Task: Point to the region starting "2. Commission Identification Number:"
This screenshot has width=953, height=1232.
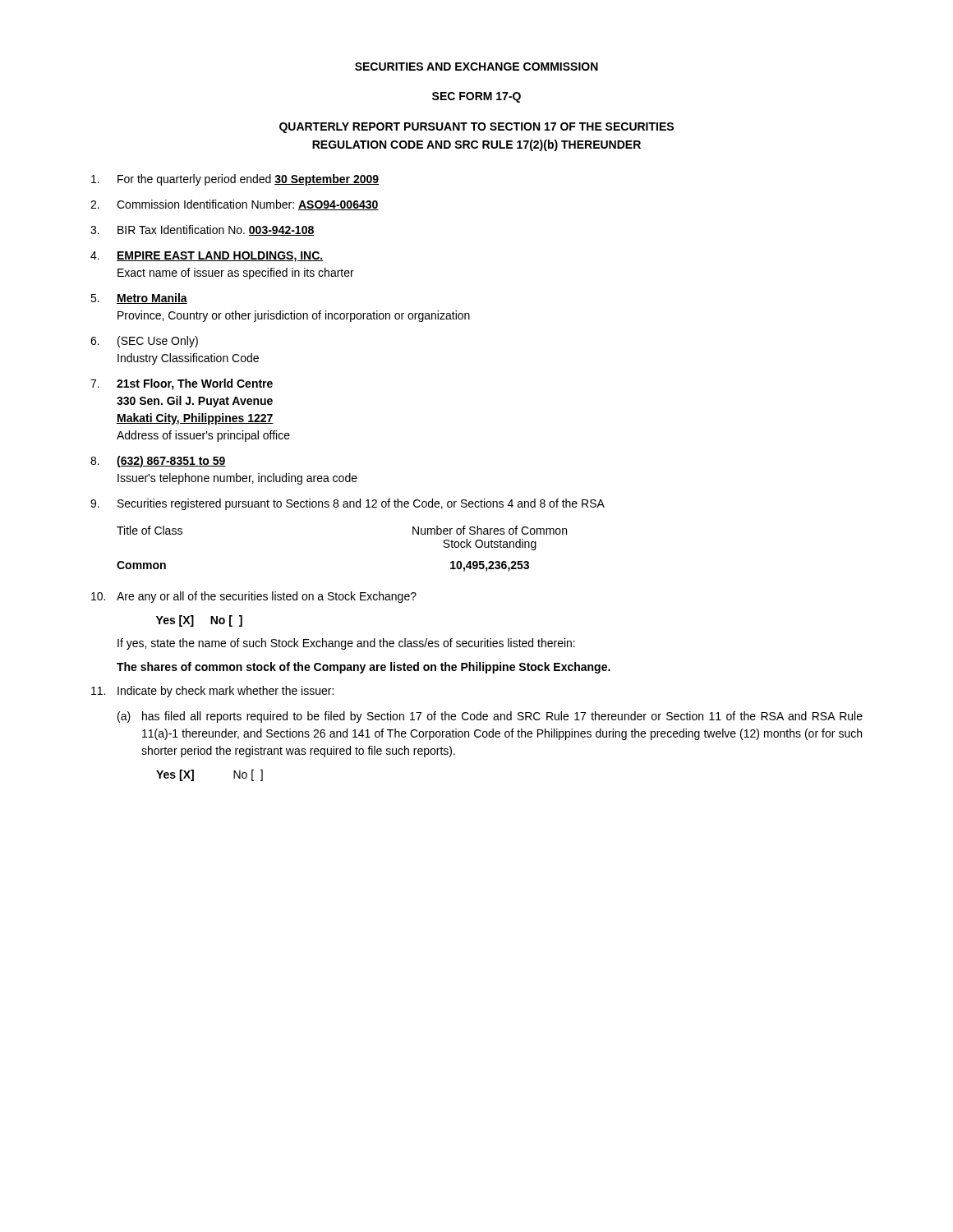Action: (235, 205)
